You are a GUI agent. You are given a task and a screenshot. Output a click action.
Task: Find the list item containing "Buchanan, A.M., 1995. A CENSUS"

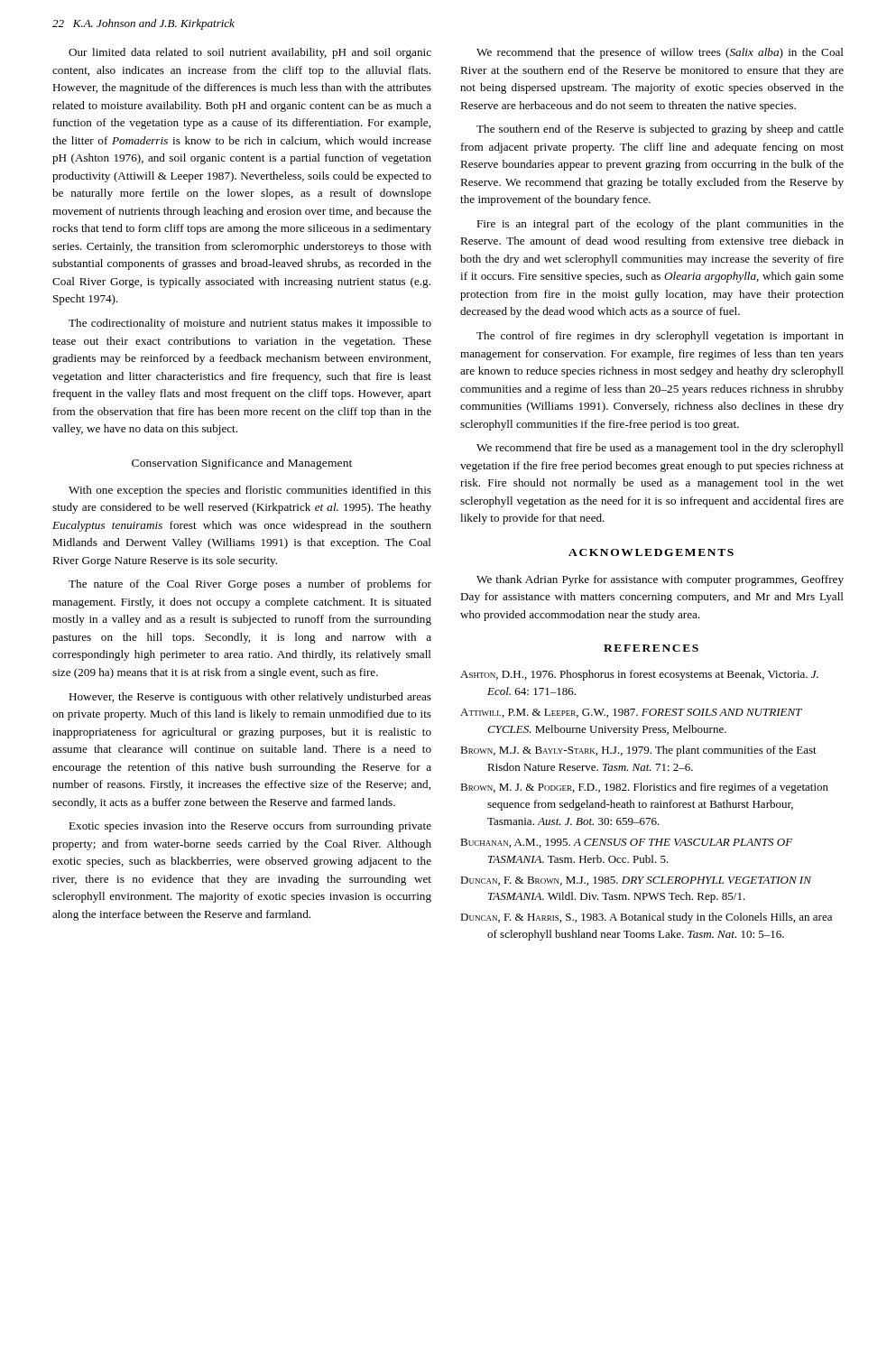click(626, 850)
